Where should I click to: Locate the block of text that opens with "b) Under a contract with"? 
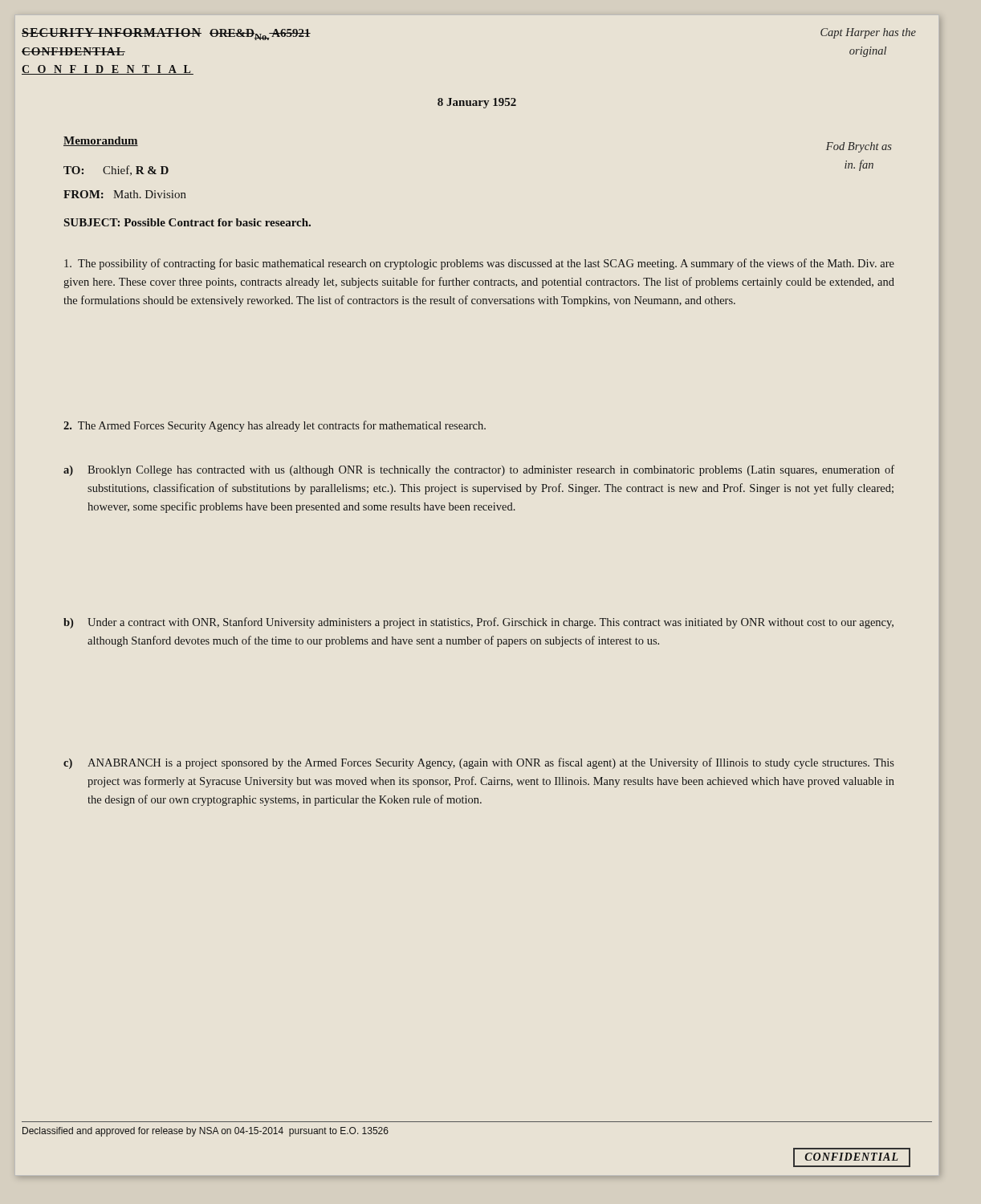click(479, 632)
